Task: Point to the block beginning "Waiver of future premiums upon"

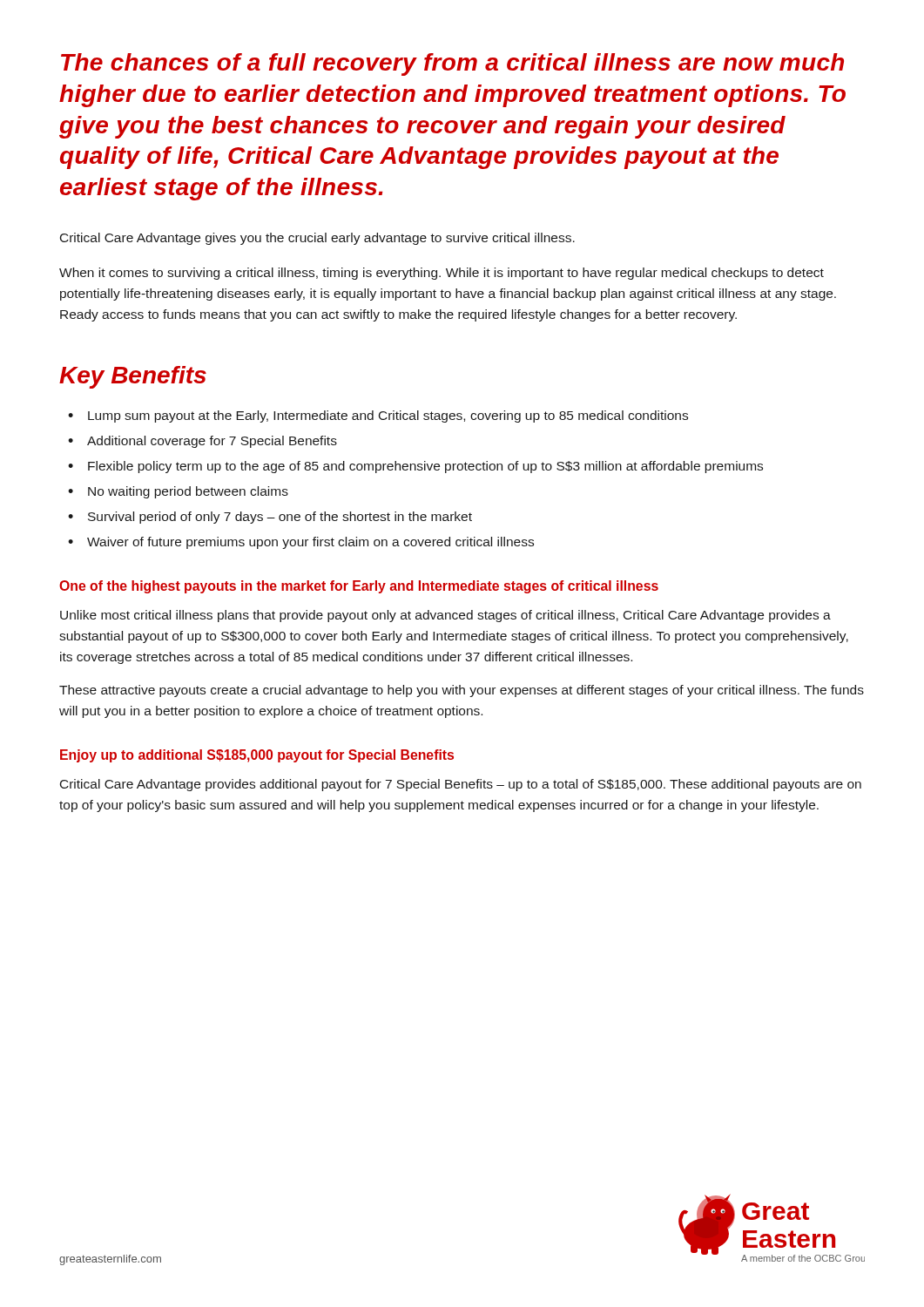Action: (x=311, y=542)
